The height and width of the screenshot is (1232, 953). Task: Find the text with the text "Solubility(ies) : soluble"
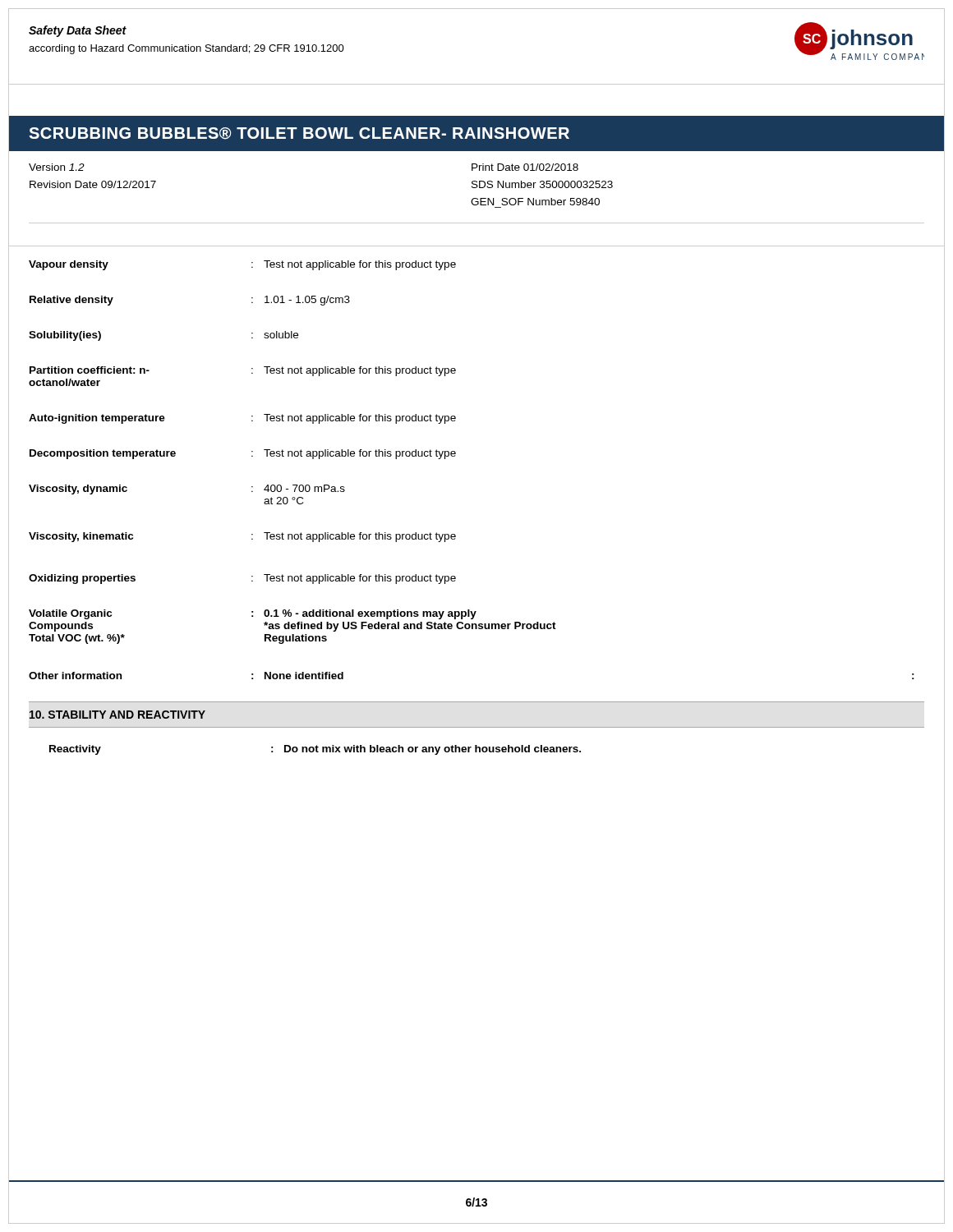tap(64, 336)
